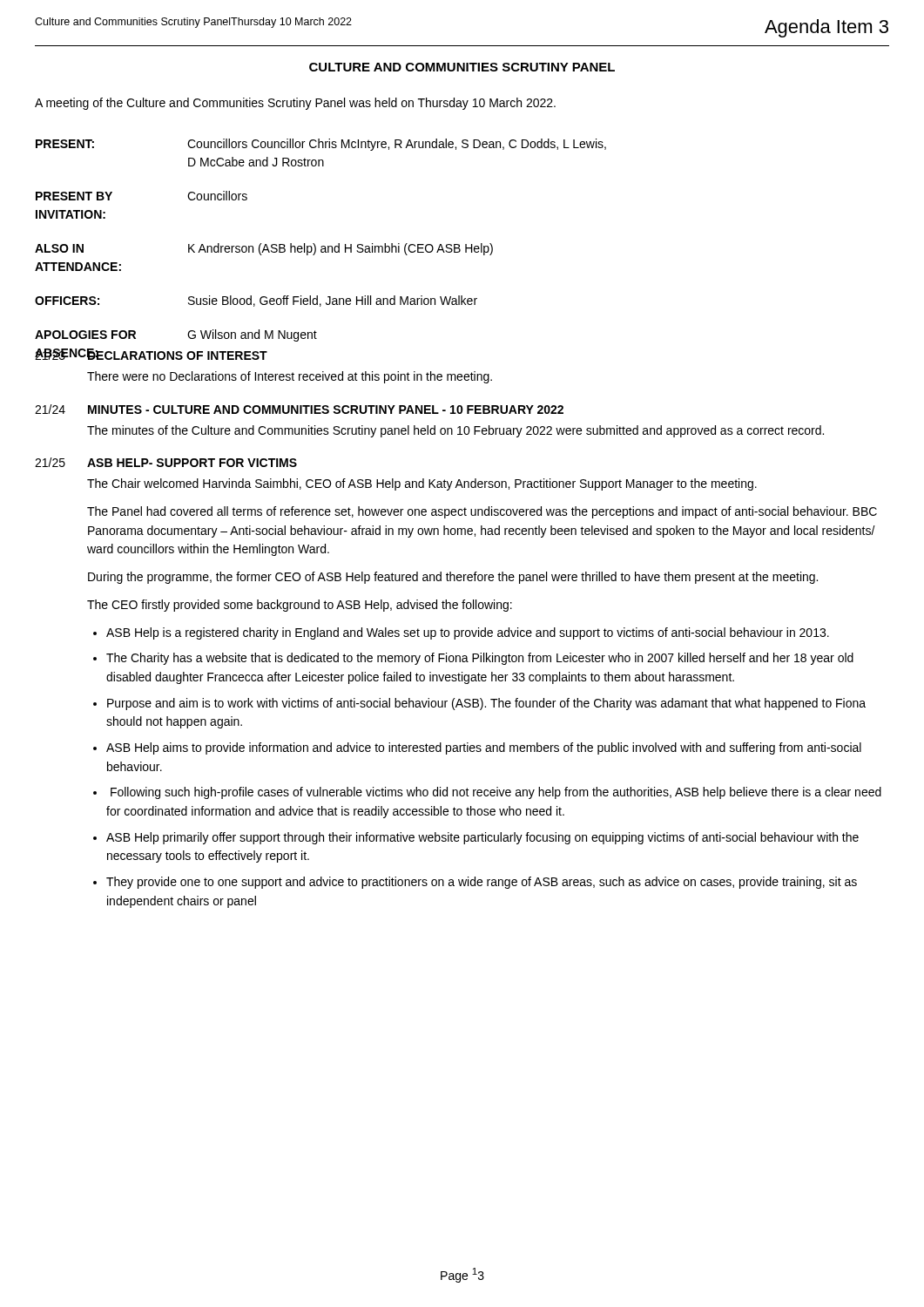Where is the passage that starts "They provide one to one support"?

click(x=482, y=891)
